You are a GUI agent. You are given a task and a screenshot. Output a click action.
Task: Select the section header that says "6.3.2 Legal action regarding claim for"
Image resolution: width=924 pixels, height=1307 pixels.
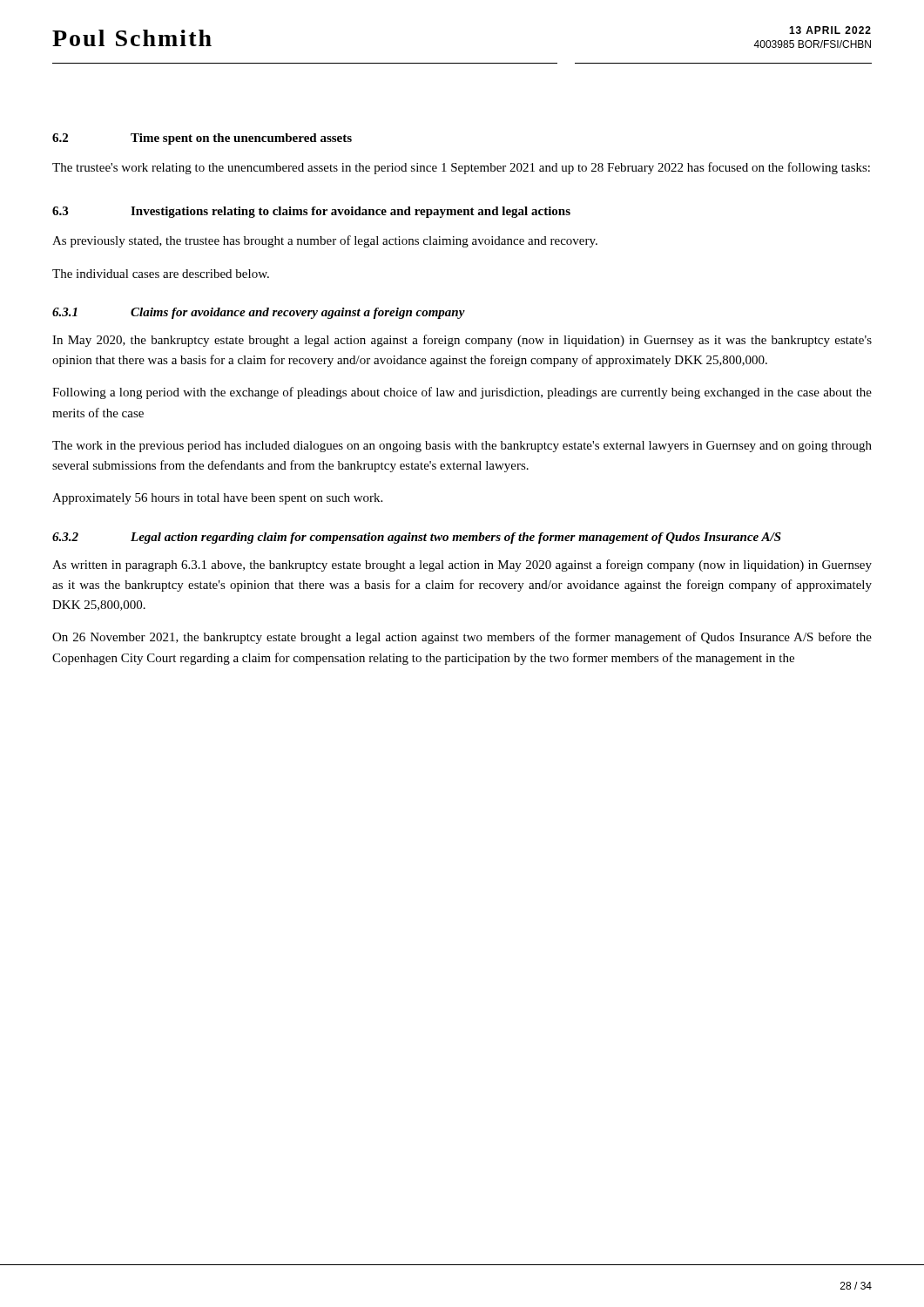coord(417,537)
